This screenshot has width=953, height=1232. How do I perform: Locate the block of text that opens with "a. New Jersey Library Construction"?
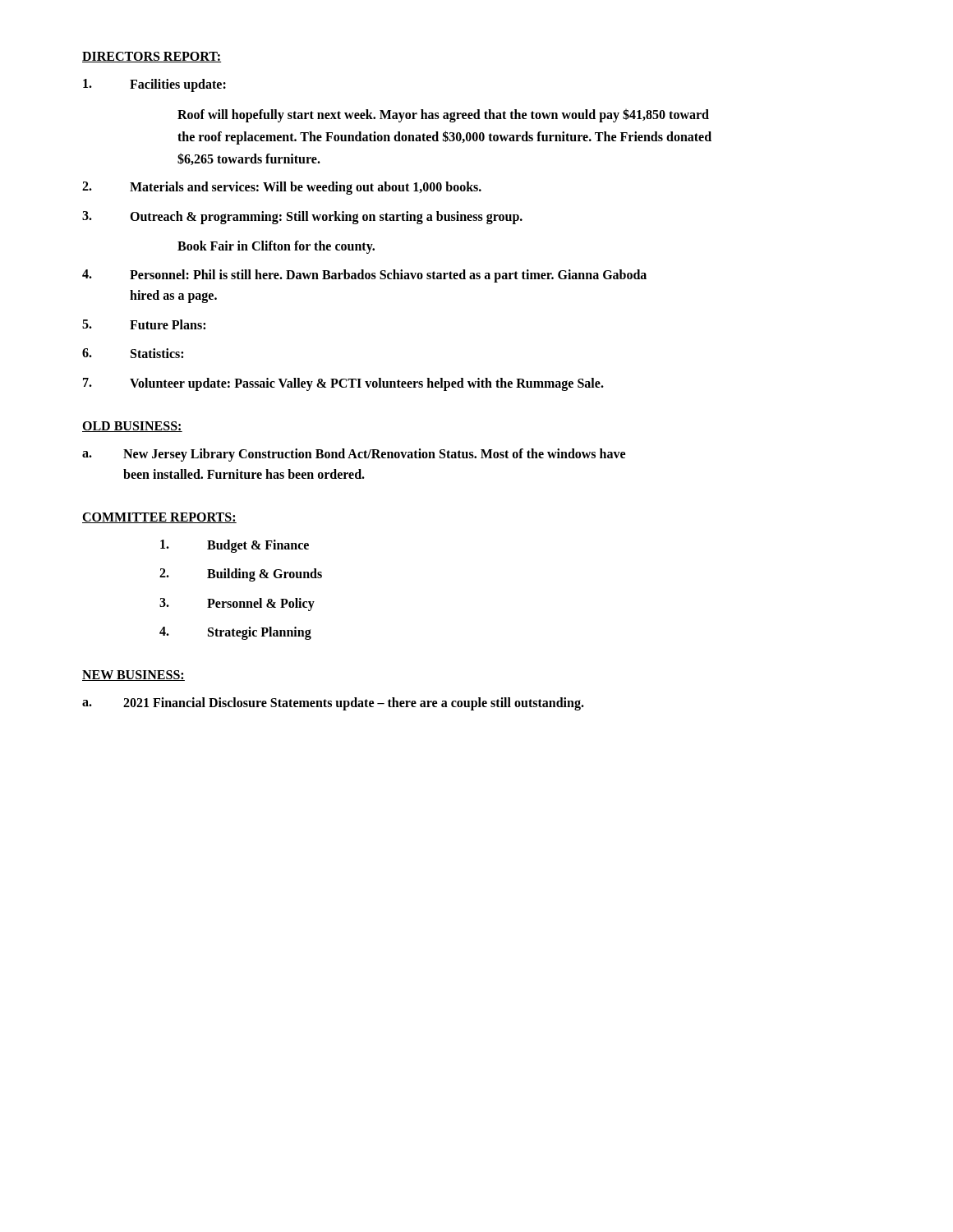476,464
